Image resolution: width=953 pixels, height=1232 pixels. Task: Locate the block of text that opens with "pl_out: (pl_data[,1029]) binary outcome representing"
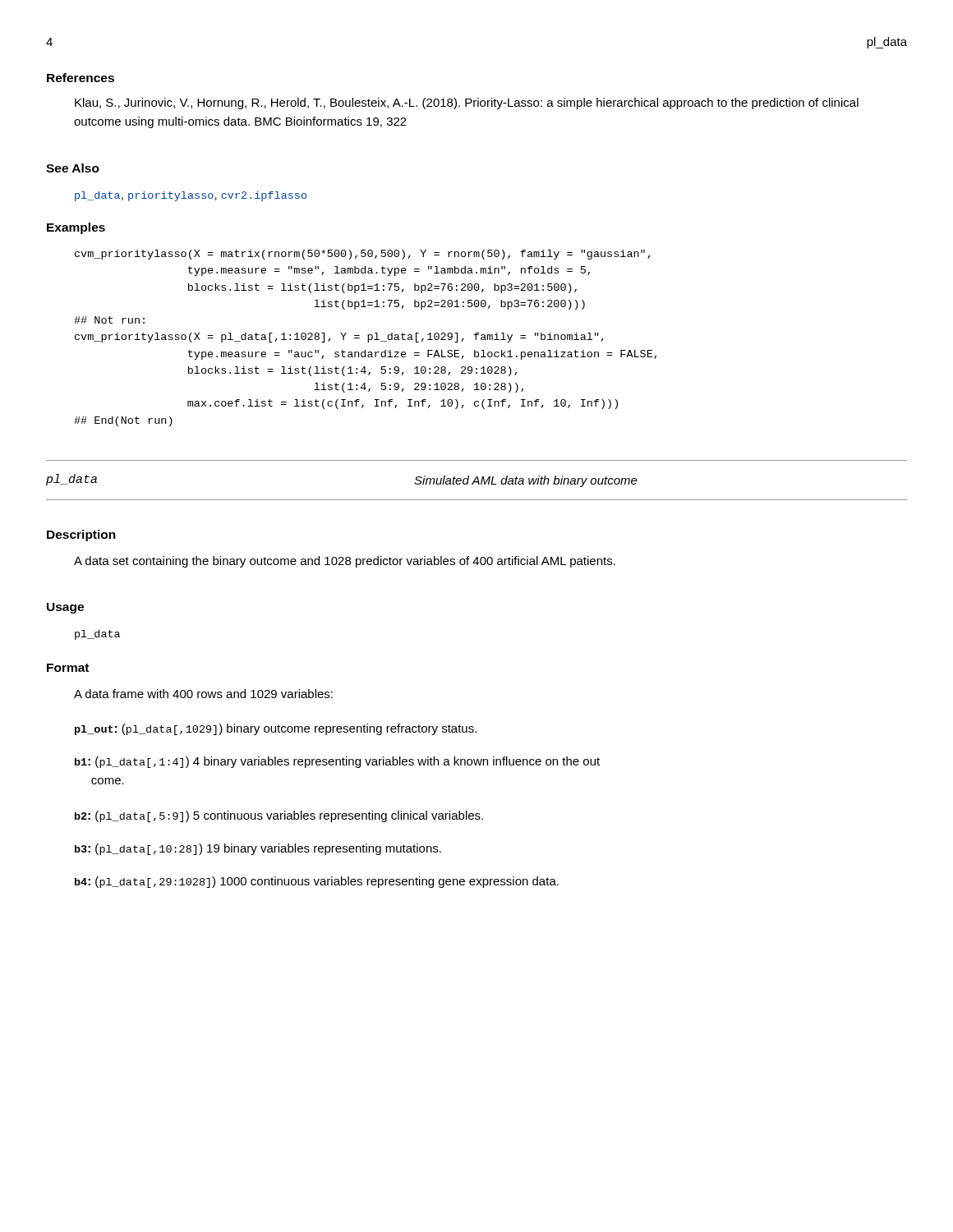click(x=276, y=728)
